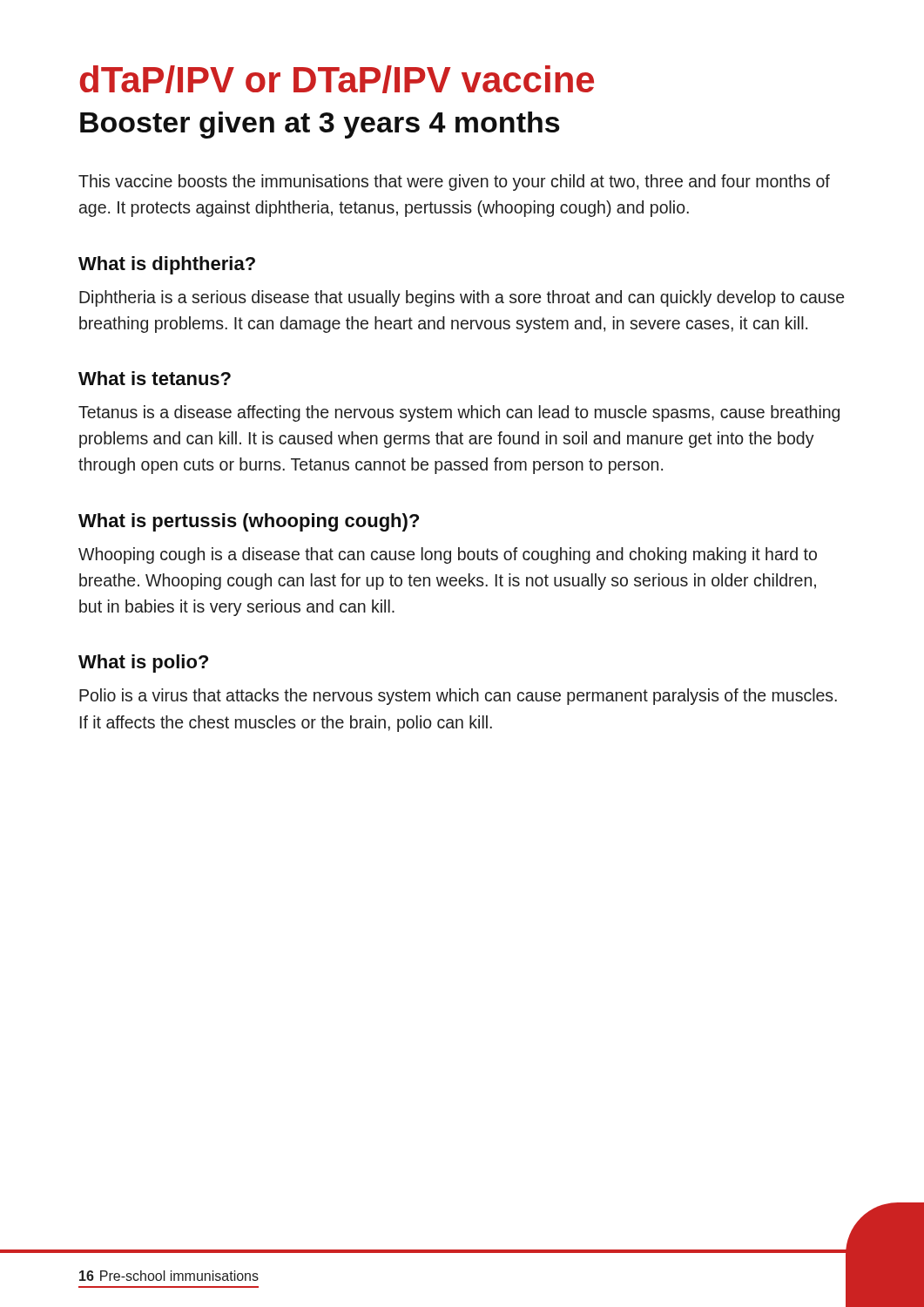
Task: Find the section header with the text "What is polio?"
Action: click(x=144, y=662)
